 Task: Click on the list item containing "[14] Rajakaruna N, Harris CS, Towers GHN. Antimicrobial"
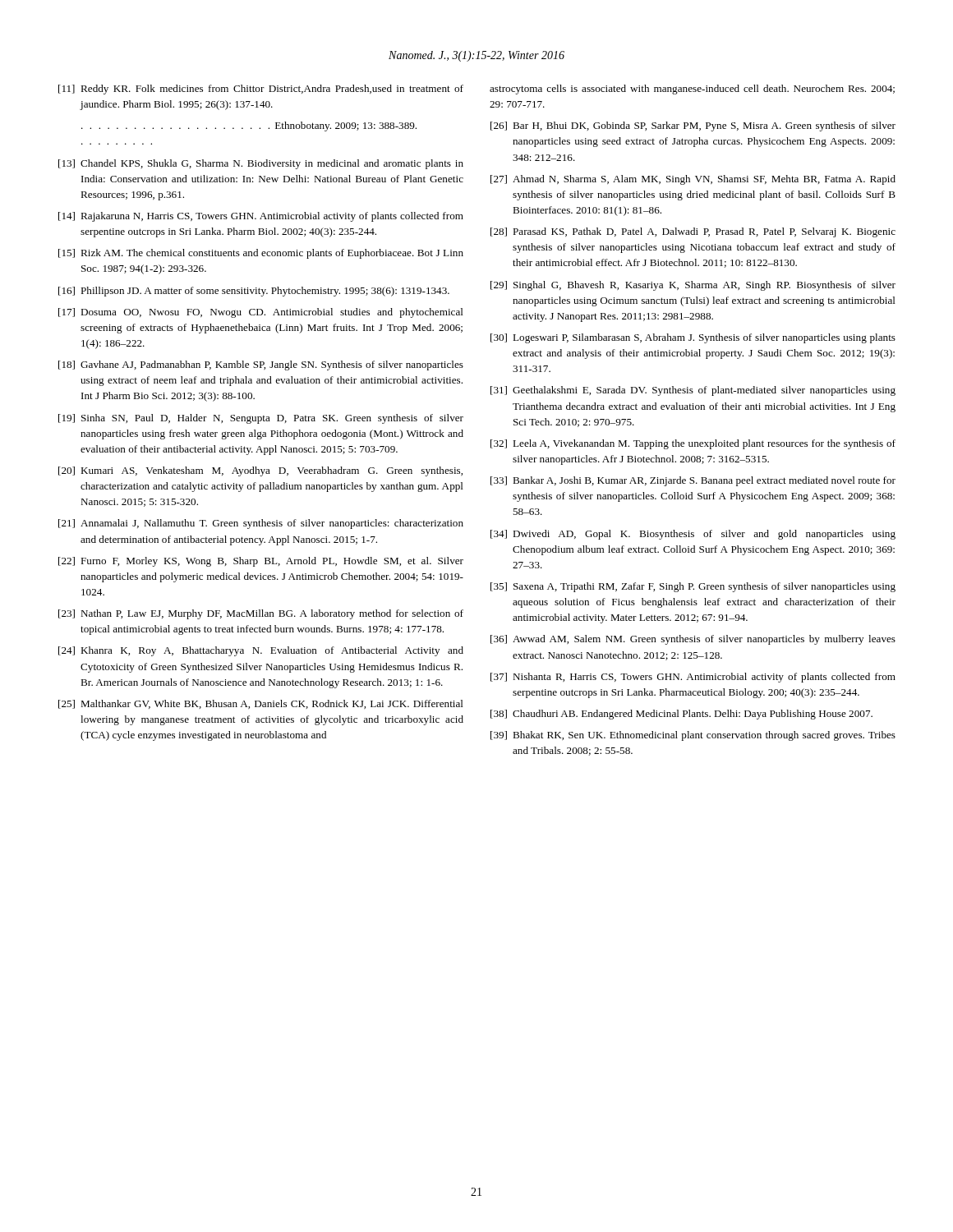tap(260, 224)
